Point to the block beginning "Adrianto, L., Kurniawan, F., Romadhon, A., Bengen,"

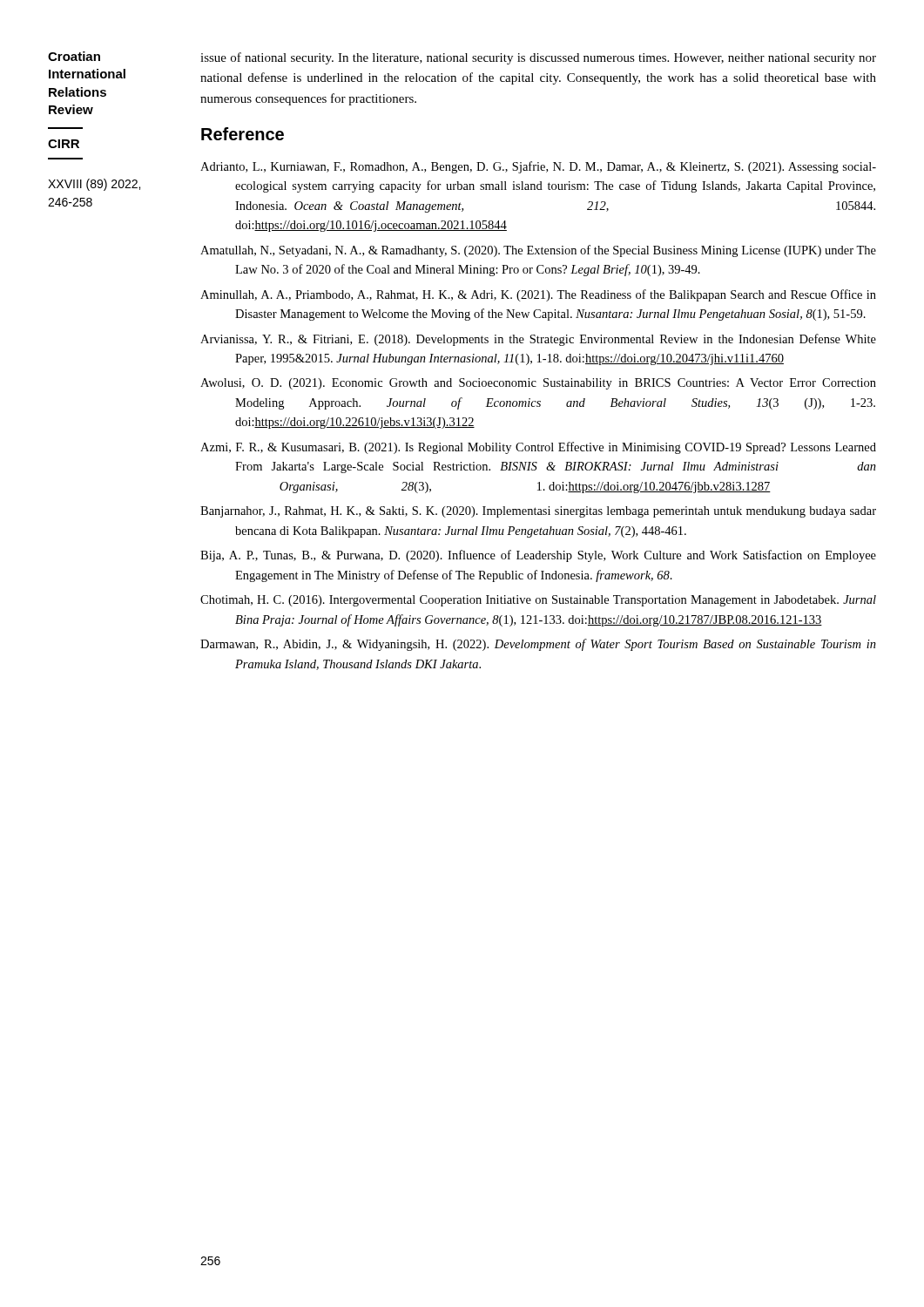(x=538, y=196)
